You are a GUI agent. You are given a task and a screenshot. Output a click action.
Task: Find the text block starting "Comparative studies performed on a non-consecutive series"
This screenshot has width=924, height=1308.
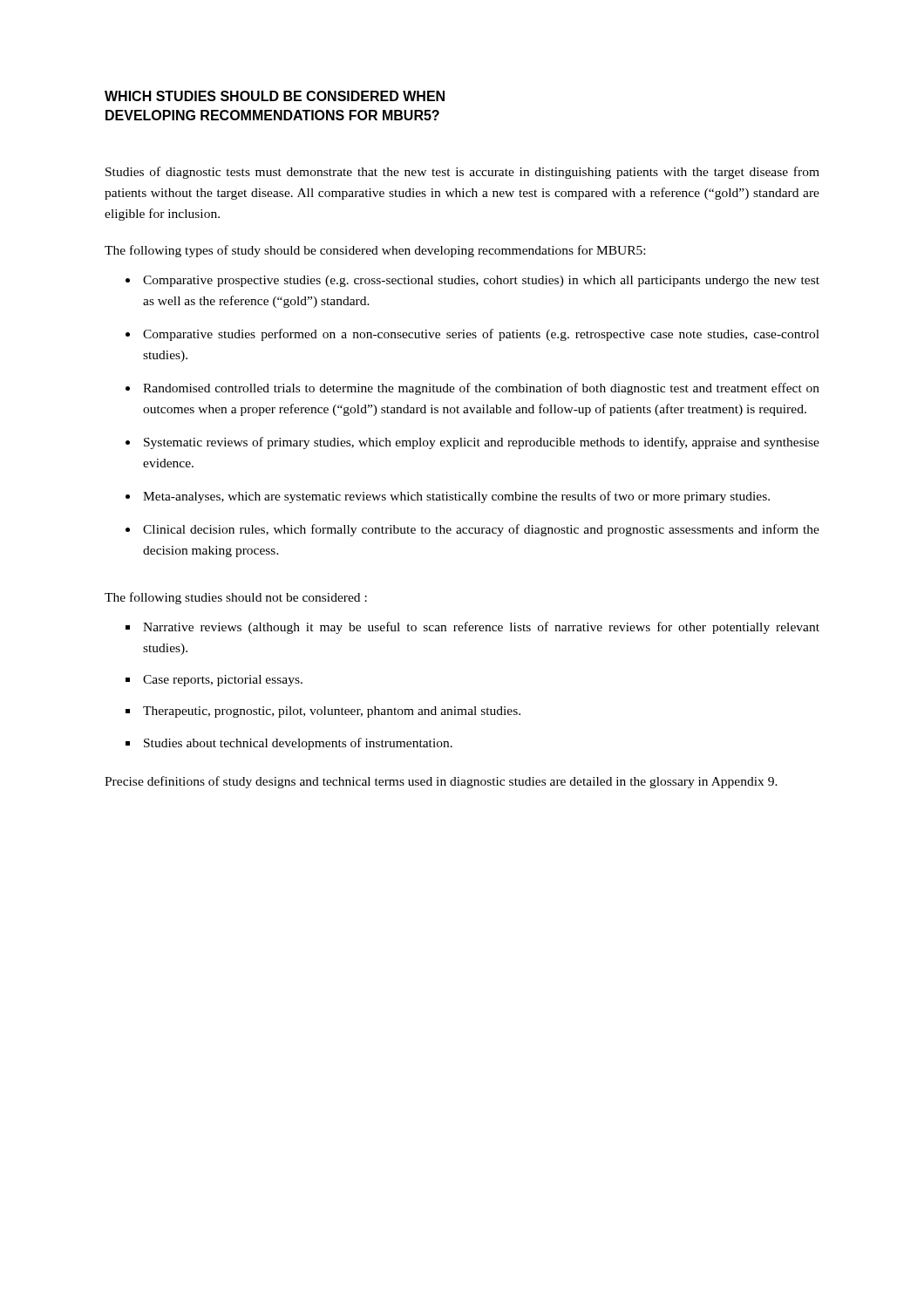(x=481, y=344)
